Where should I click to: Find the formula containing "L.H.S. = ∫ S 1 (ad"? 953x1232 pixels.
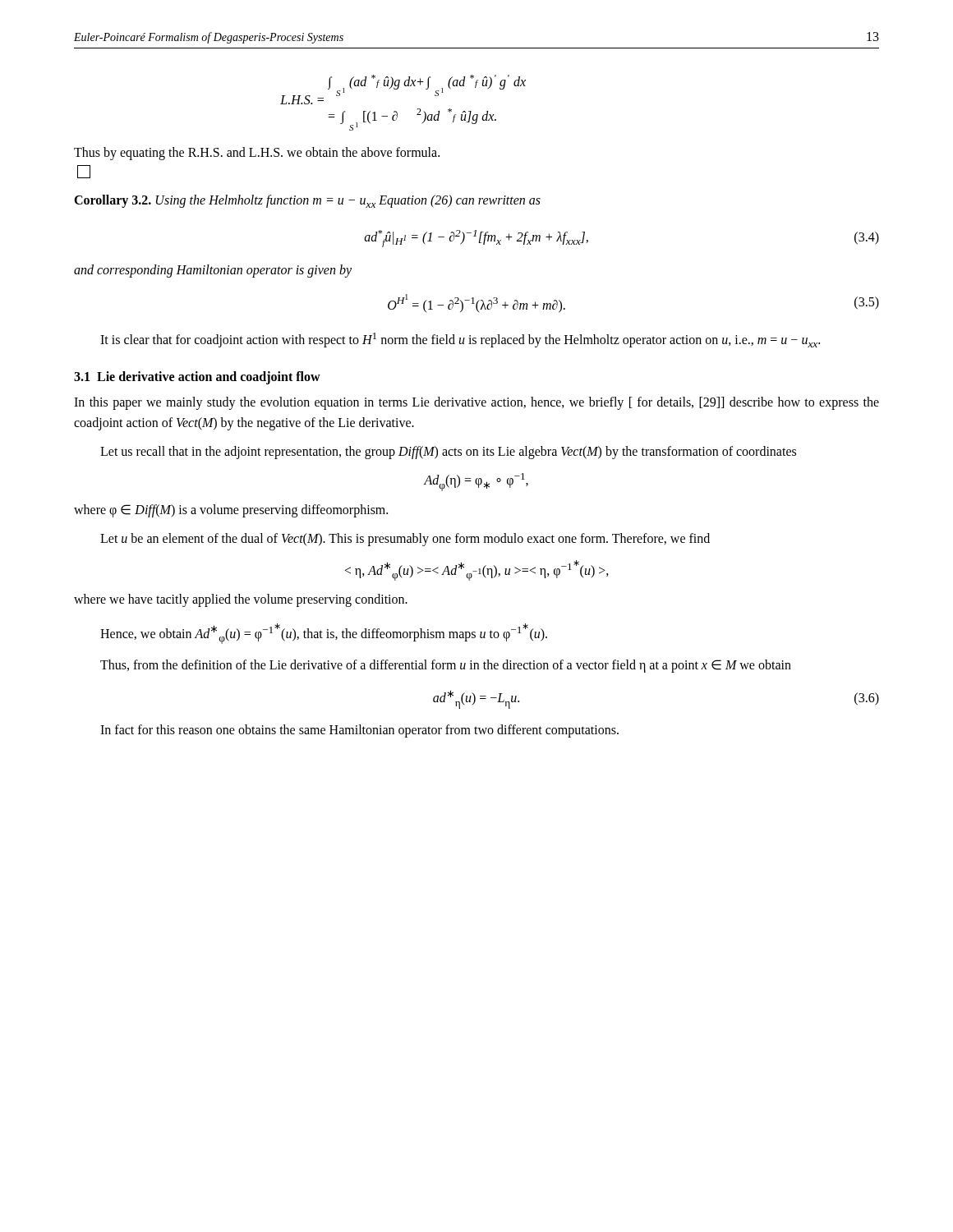point(476,100)
